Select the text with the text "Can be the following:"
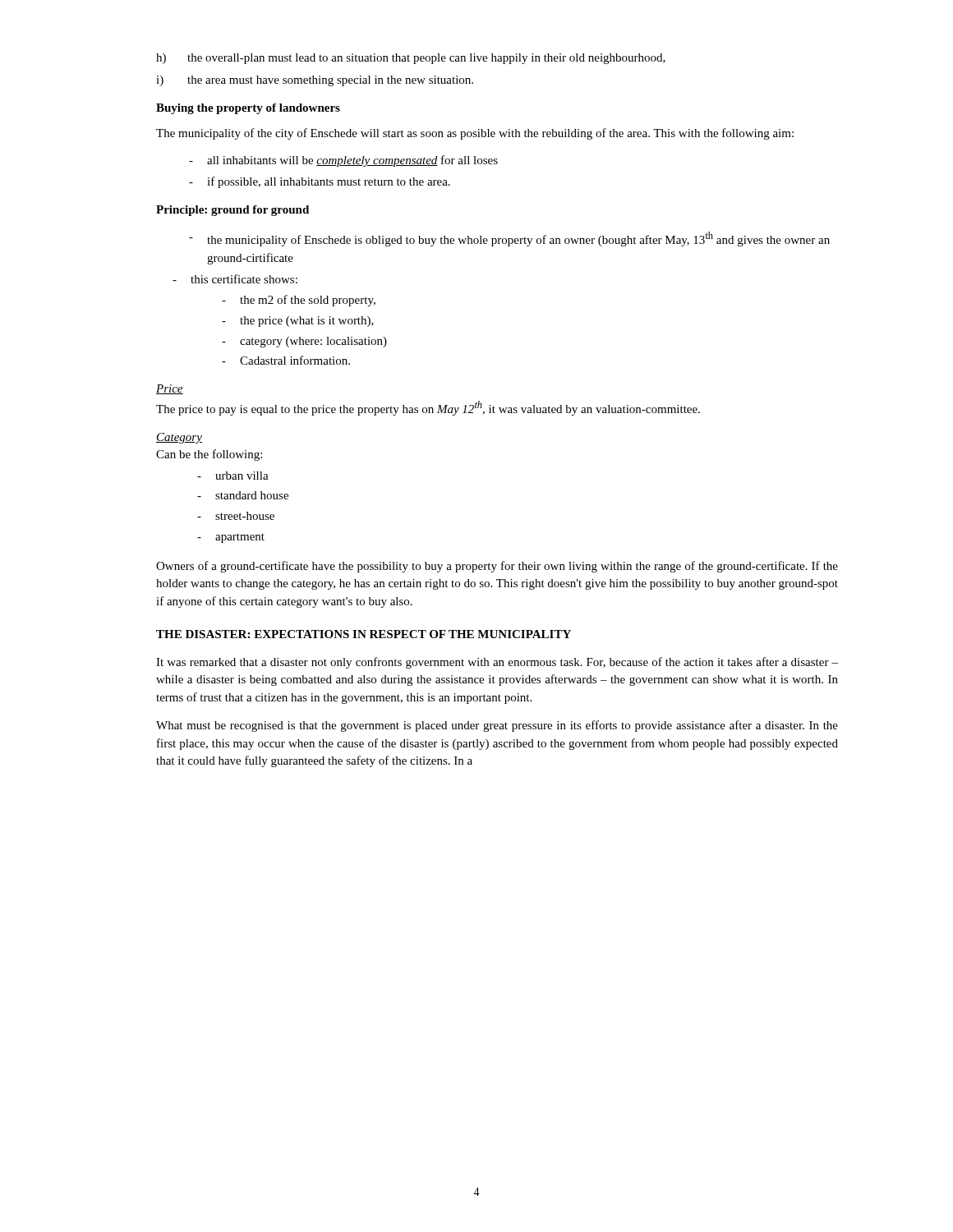 pyautogui.click(x=209, y=455)
